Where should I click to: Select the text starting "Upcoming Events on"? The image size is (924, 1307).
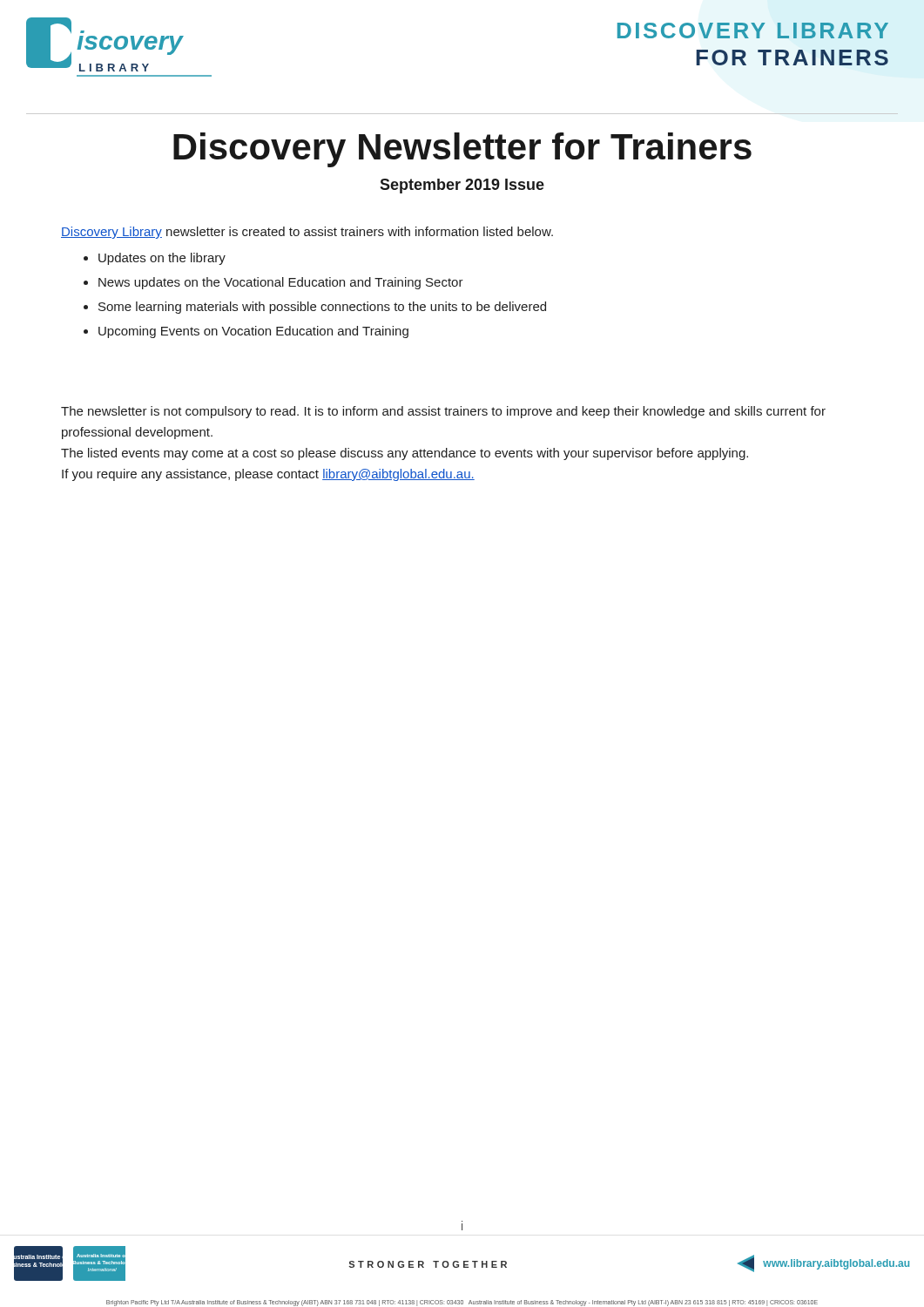coord(246,332)
